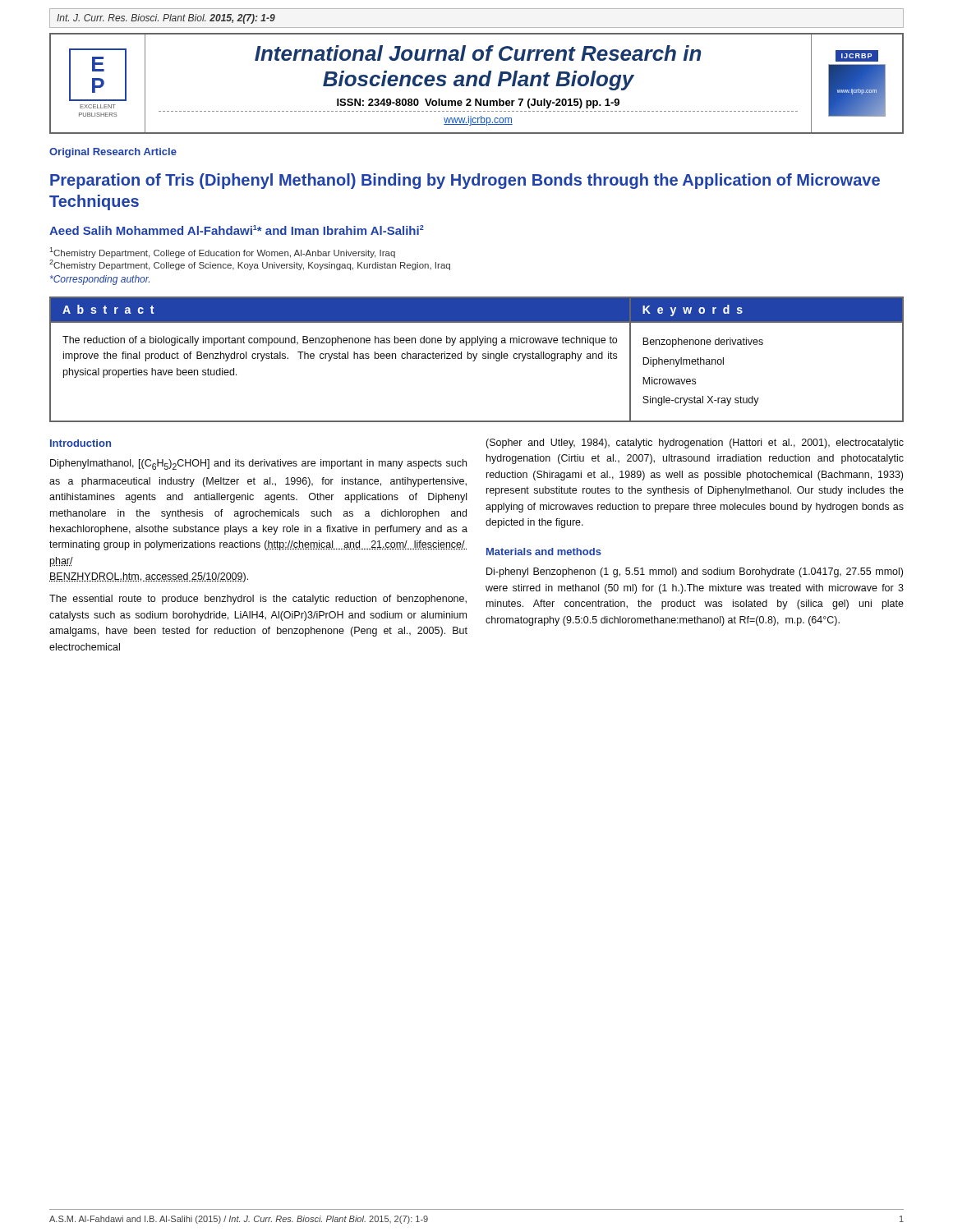Click the title

click(465, 191)
